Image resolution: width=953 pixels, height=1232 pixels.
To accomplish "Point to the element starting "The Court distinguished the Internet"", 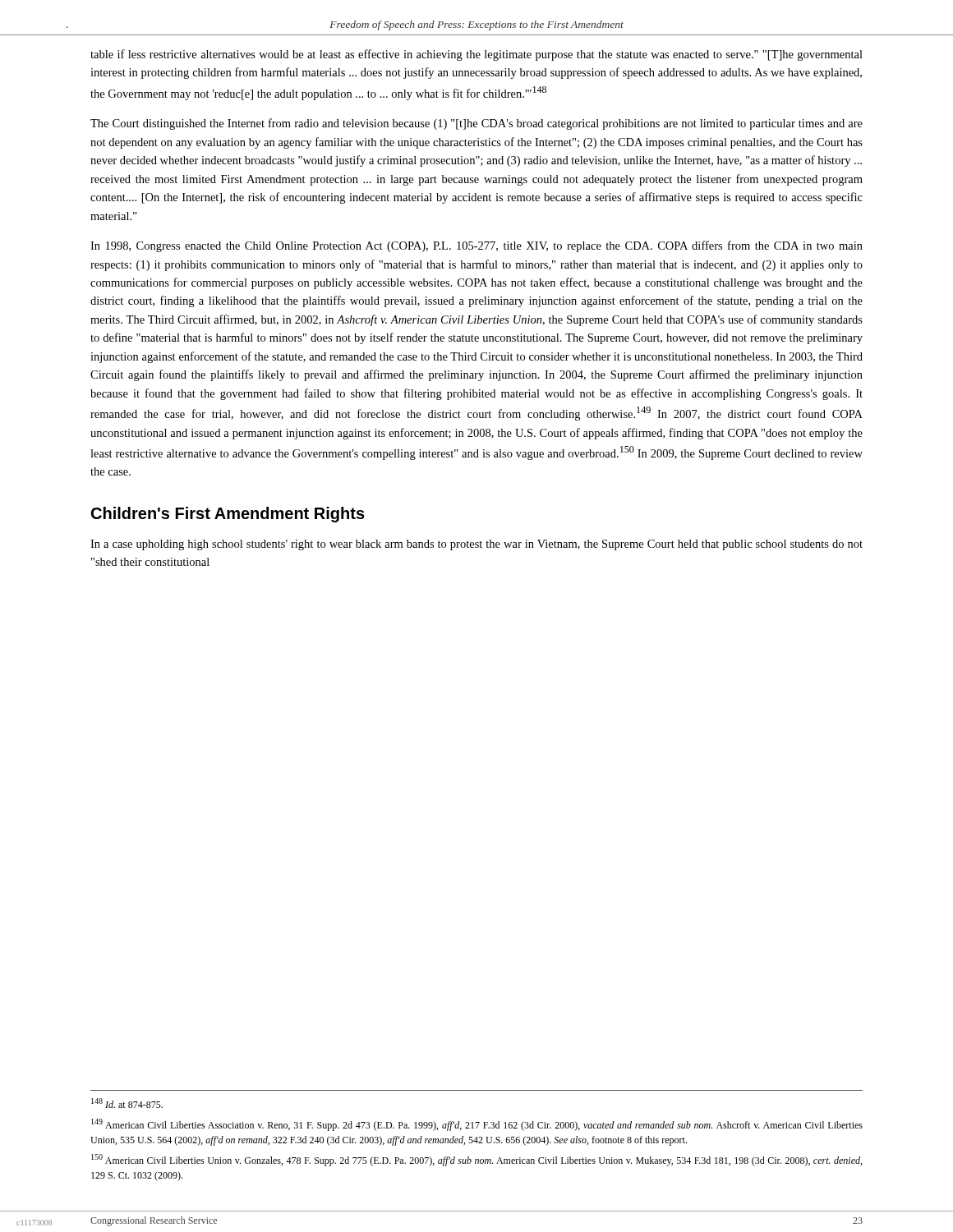I will 476,170.
